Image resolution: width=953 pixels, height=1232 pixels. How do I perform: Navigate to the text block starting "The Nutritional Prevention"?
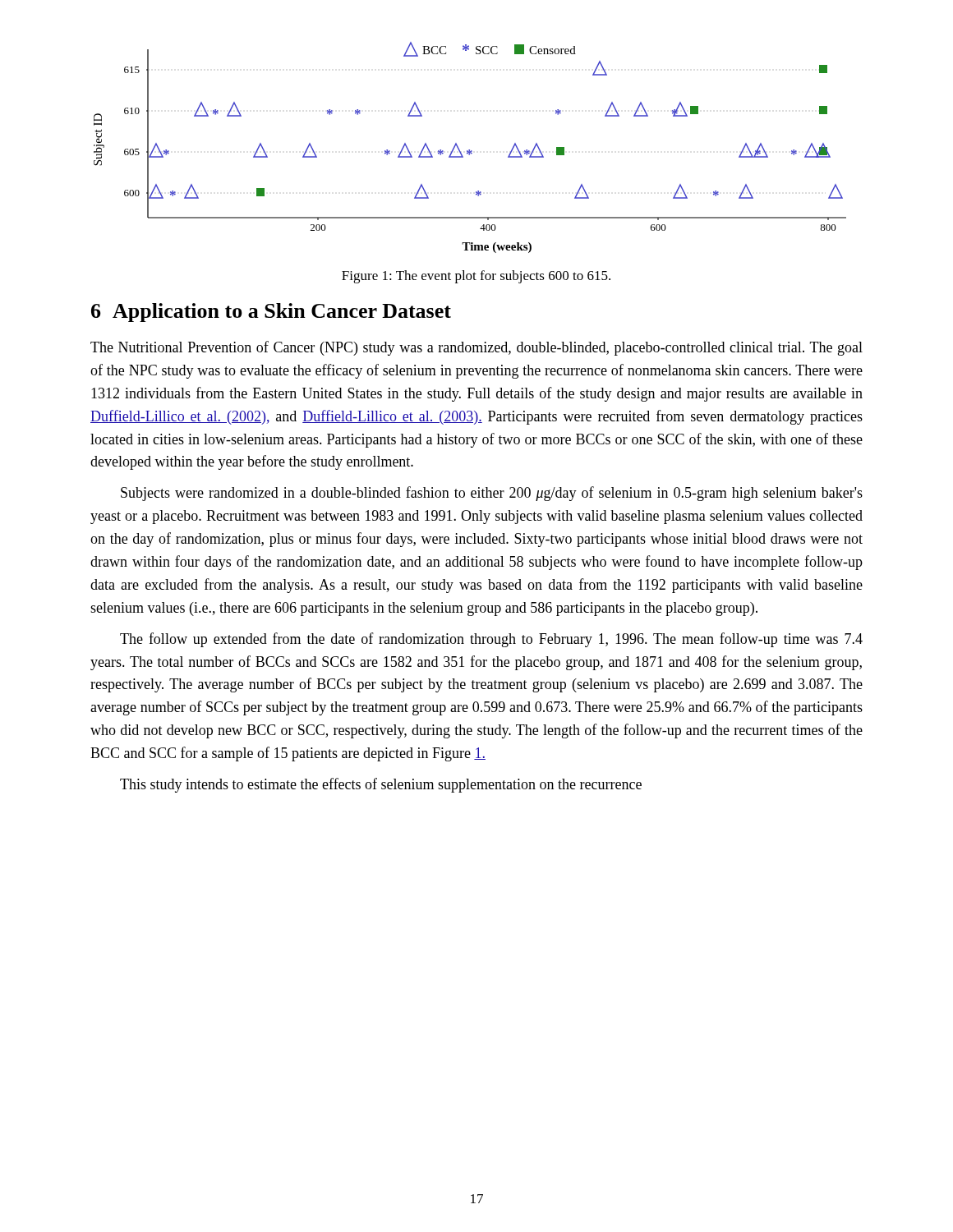pyautogui.click(x=476, y=405)
